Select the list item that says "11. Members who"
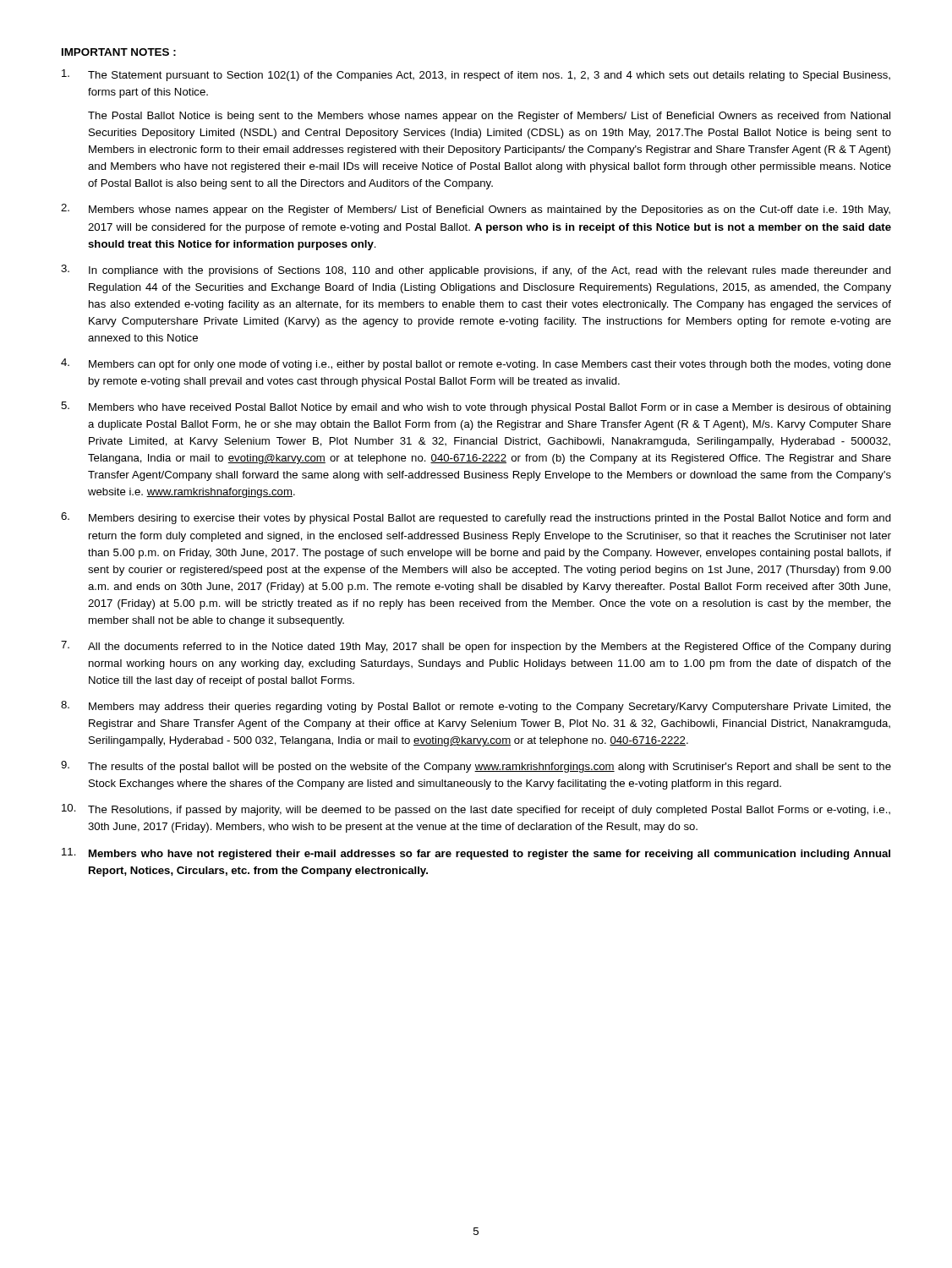The width and height of the screenshot is (952, 1268). pos(476,862)
